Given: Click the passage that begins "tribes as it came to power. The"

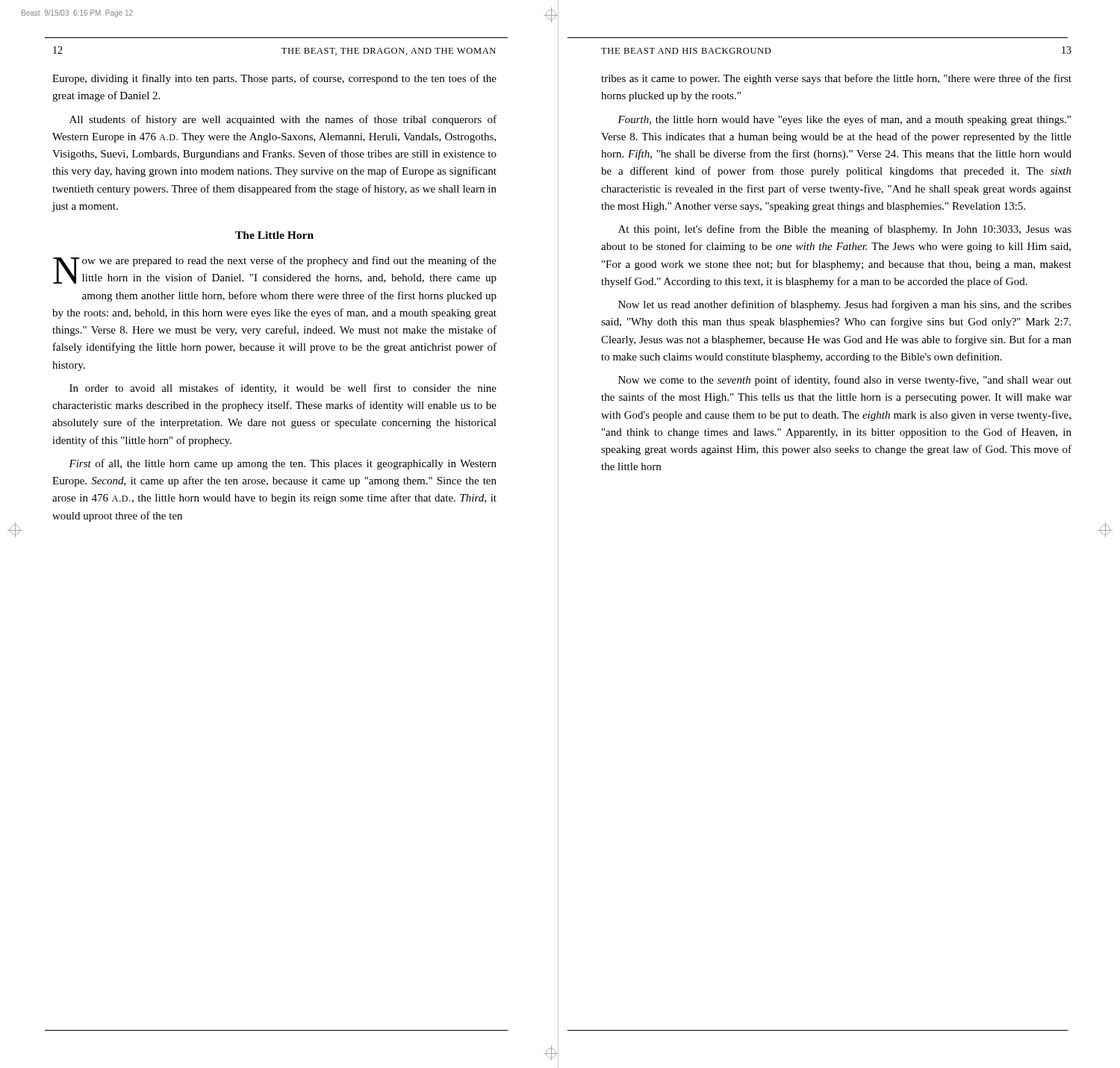Looking at the screenshot, I should tap(836, 273).
